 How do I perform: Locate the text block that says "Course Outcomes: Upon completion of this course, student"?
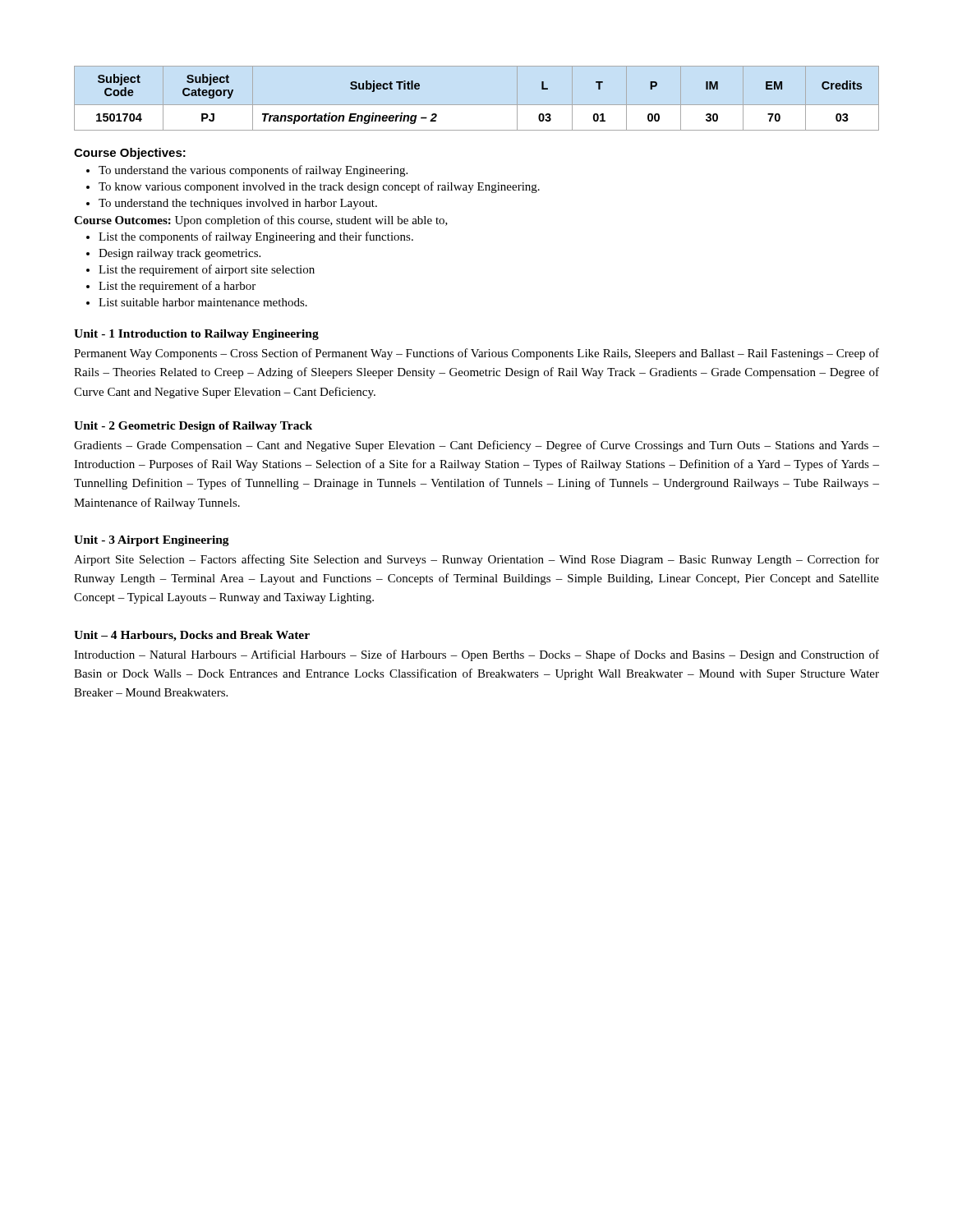coord(261,220)
